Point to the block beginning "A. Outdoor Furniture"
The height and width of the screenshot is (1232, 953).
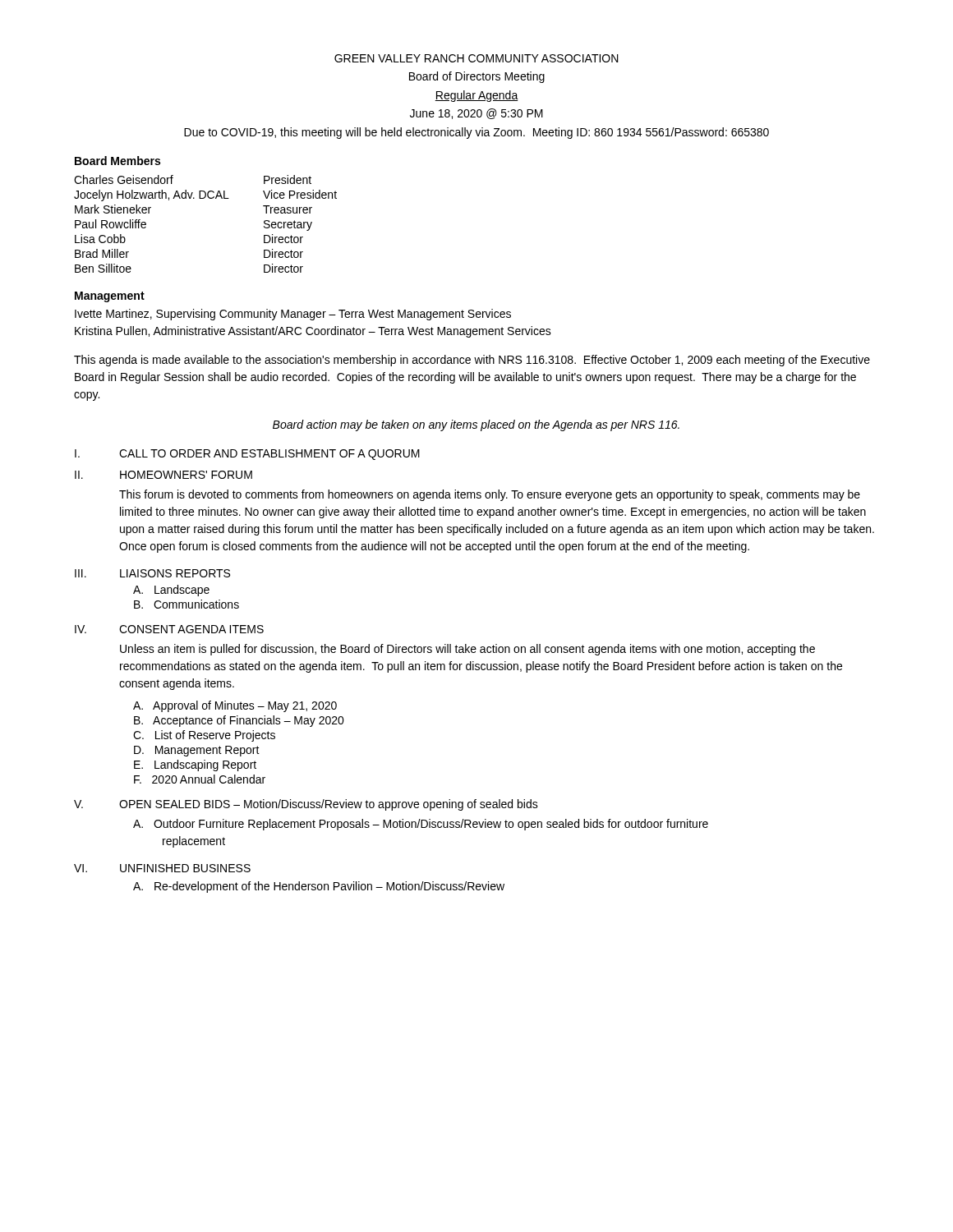[x=421, y=832]
